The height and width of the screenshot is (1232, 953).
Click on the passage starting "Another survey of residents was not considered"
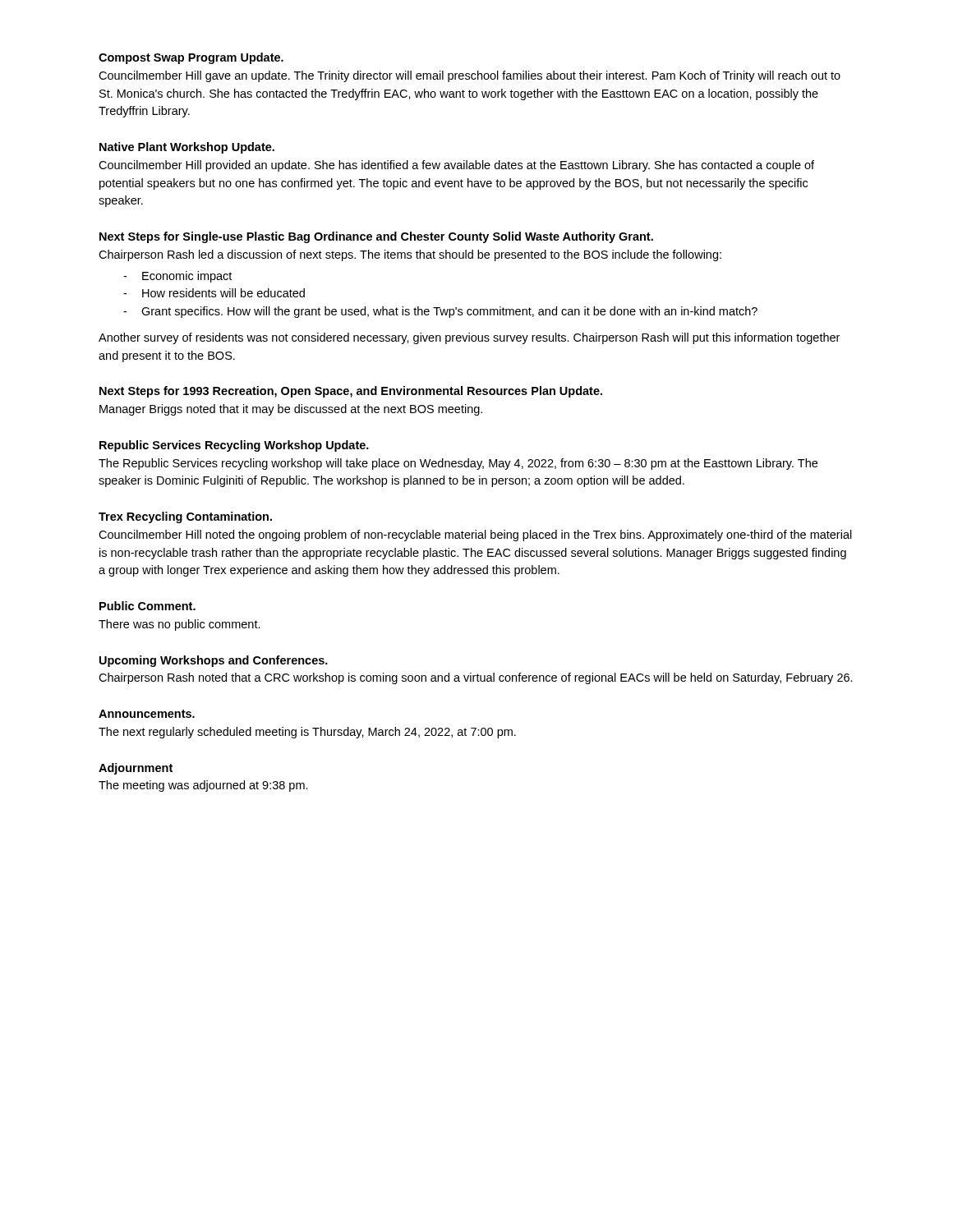[469, 346]
